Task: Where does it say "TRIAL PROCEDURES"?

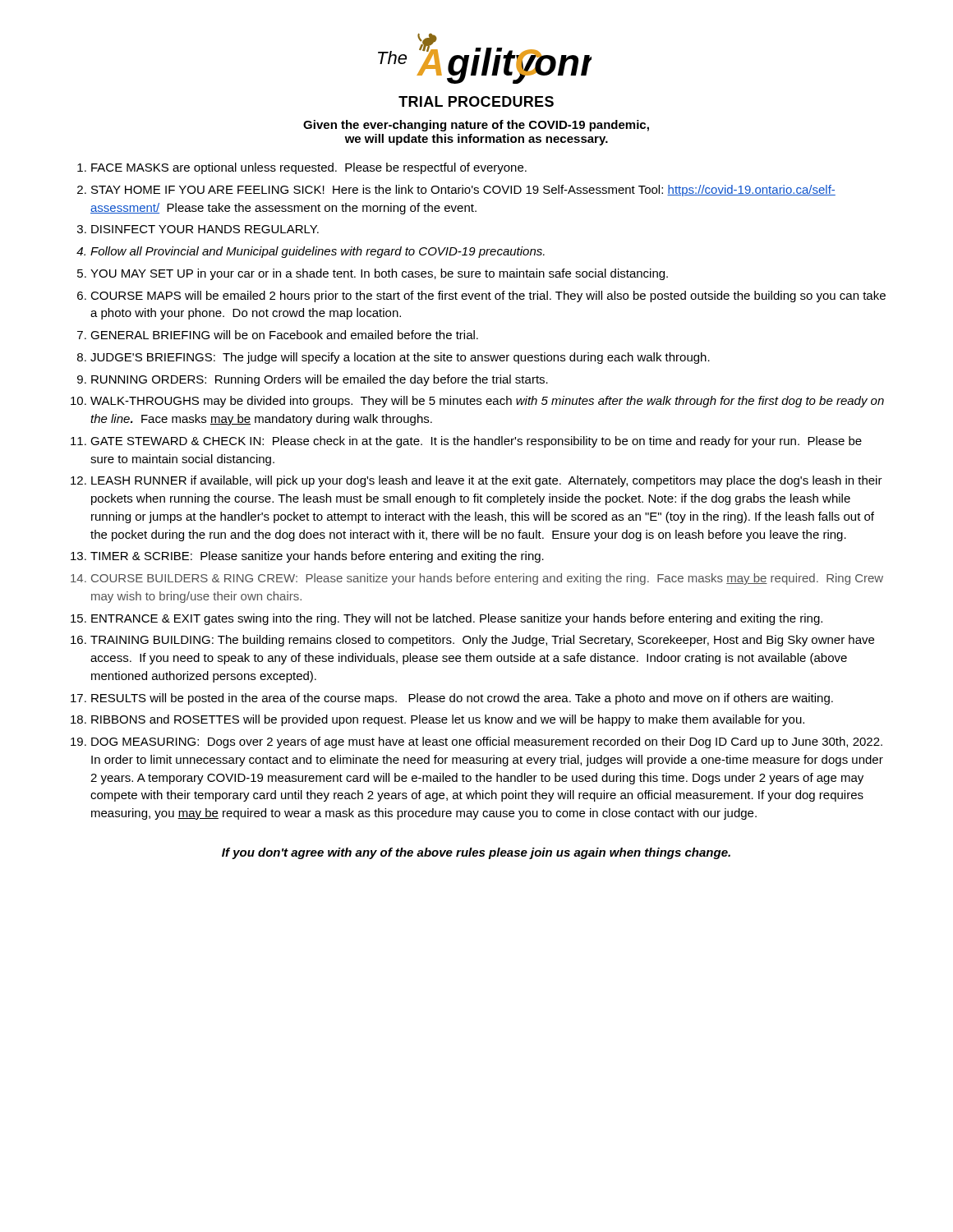Action: click(476, 102)
